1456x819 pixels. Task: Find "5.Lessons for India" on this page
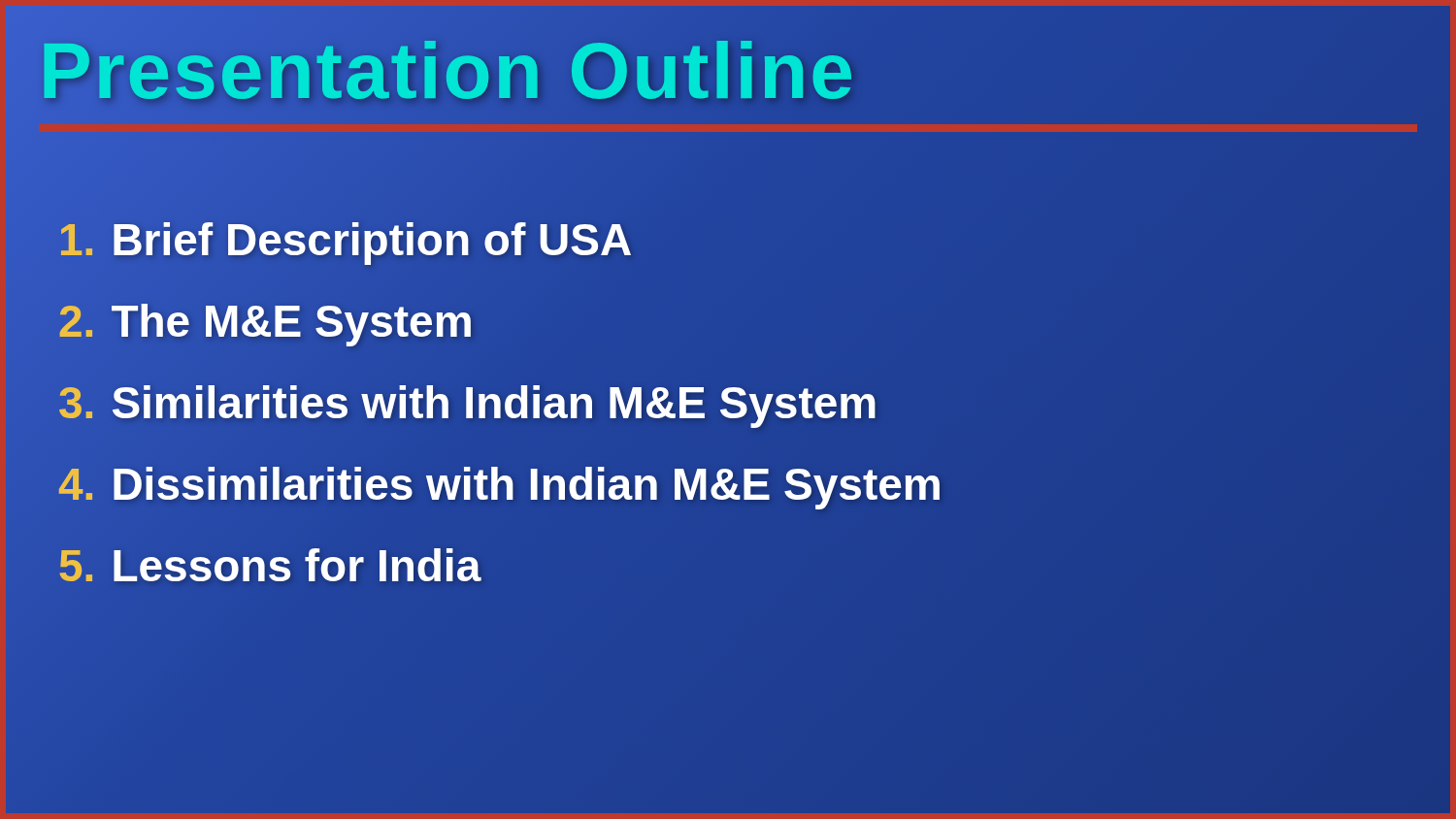(270, 566)
